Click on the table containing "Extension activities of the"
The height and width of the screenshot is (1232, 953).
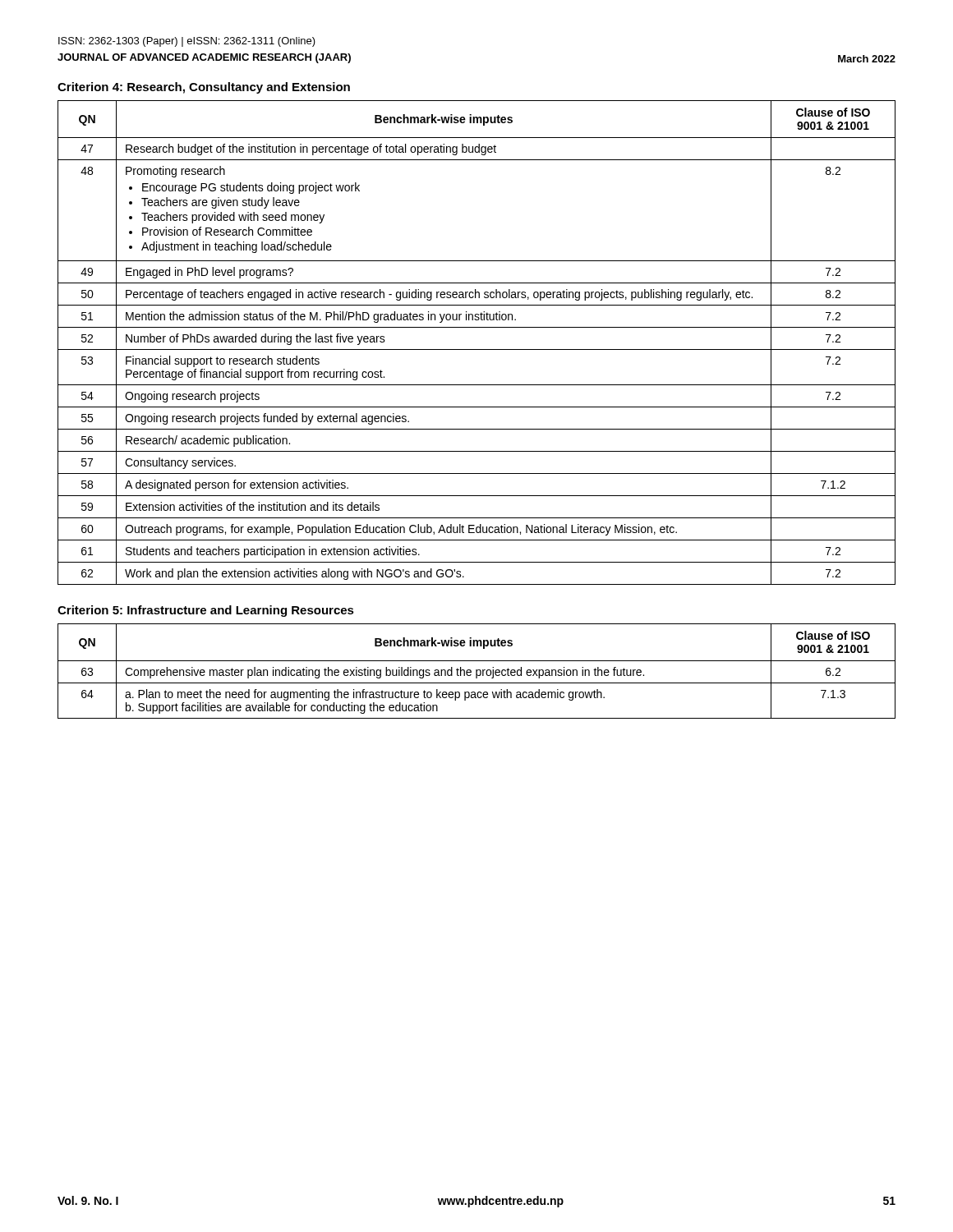[476, 342]
